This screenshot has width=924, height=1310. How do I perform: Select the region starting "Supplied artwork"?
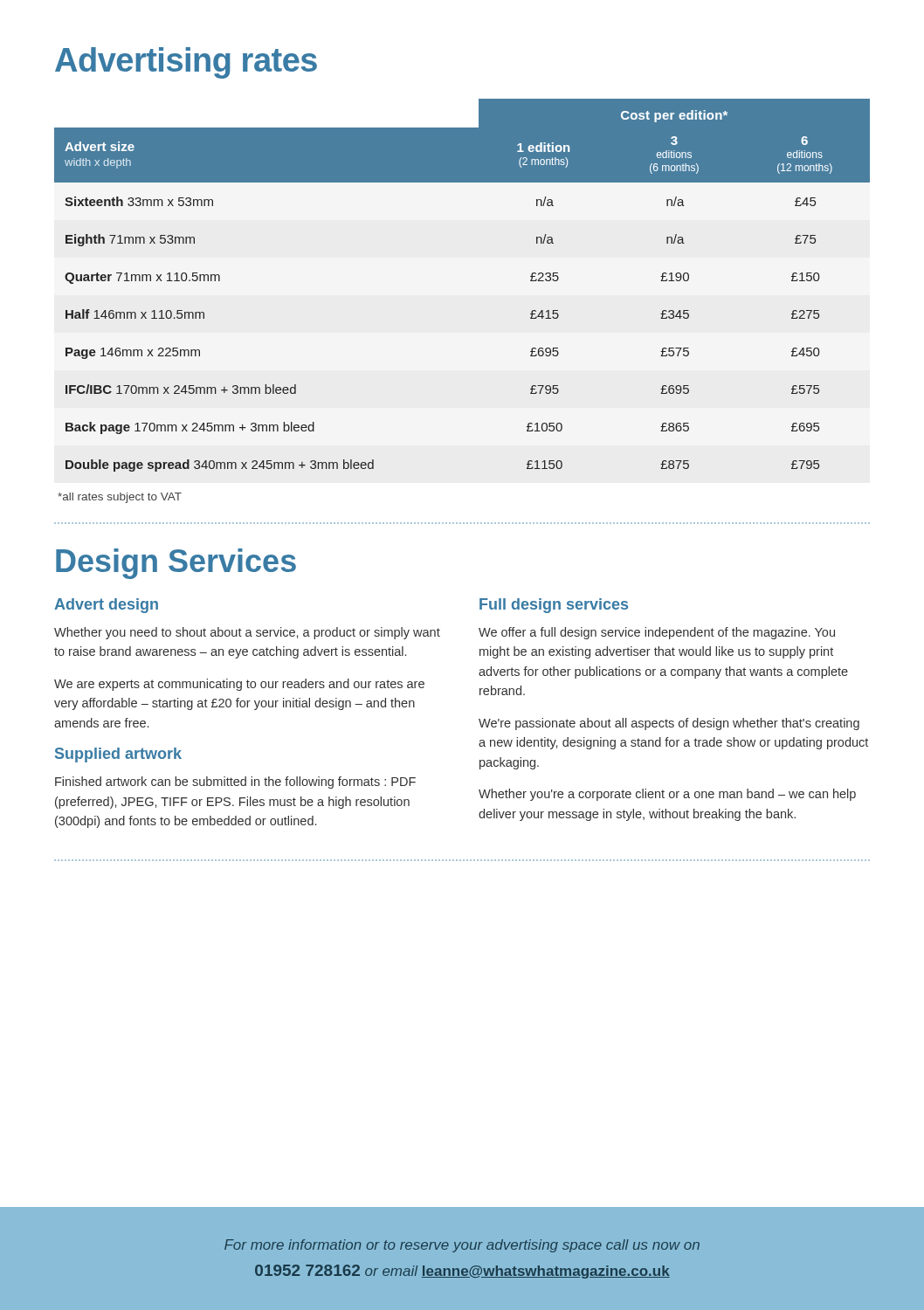click(118, 755)
